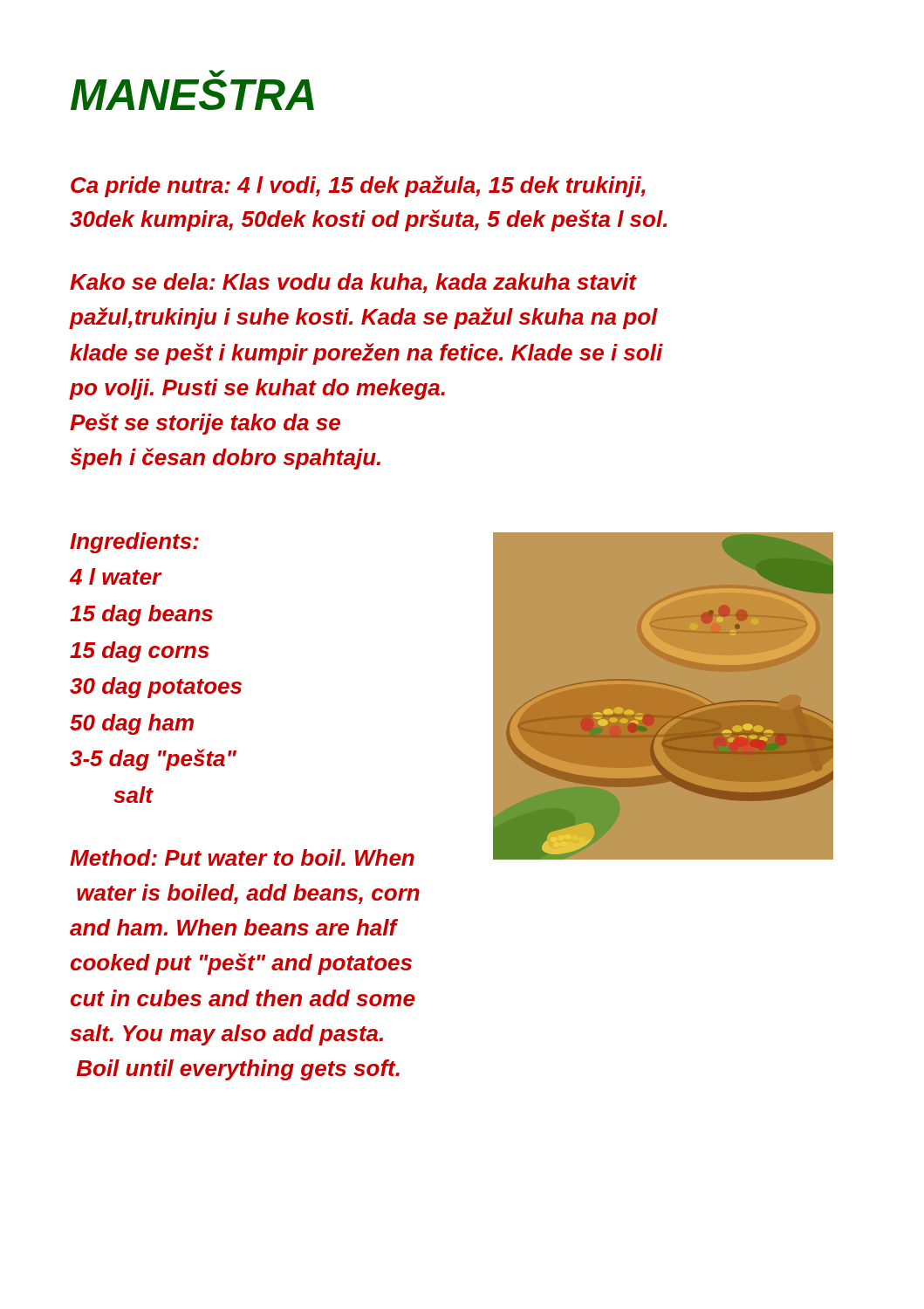Locate the block starting "30 dag potatoes"
Image resolution: width=924 pixels, height=1309 pixels.
tap(156, 686)
